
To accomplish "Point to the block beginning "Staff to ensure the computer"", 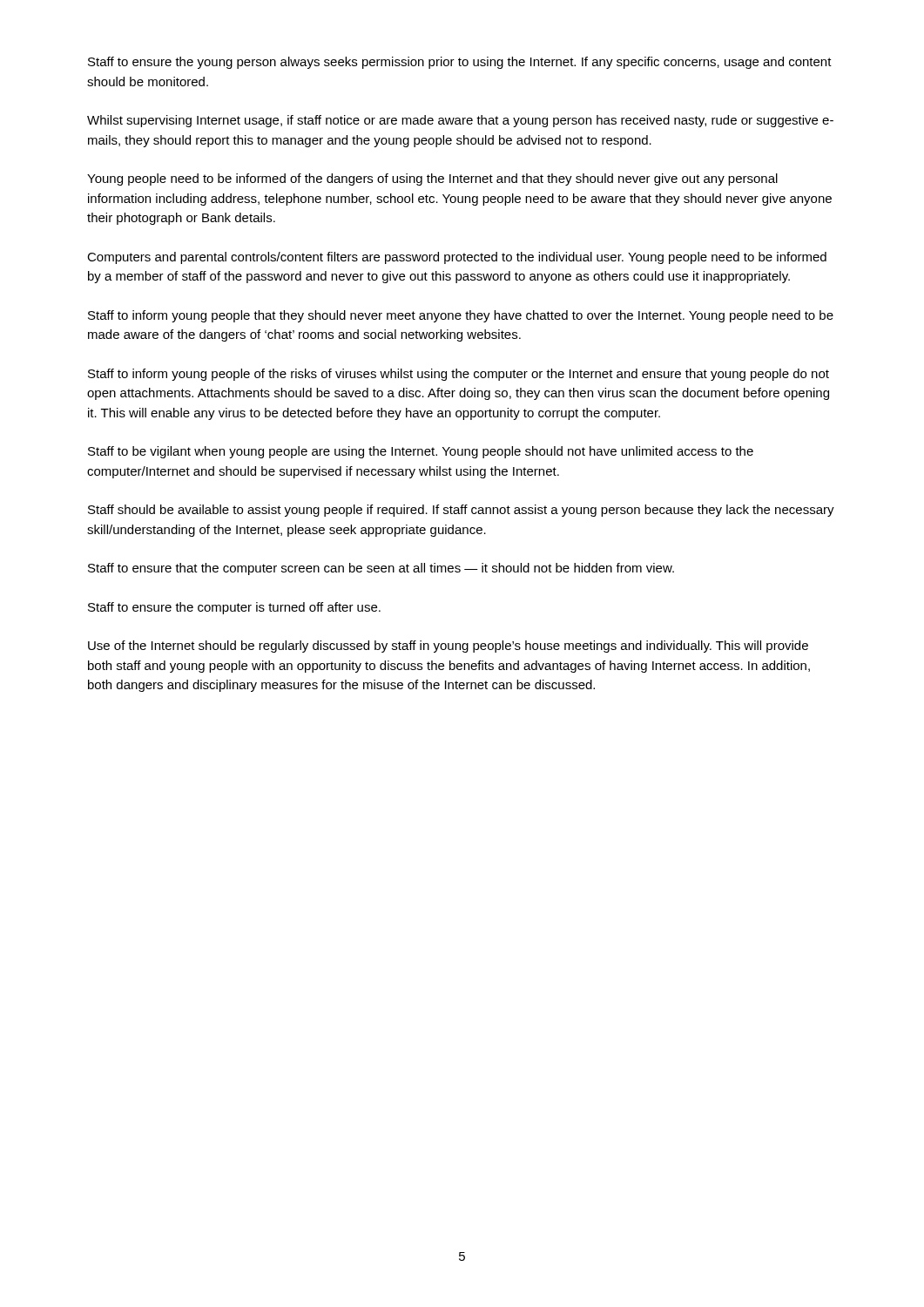I will click(234, 606).
